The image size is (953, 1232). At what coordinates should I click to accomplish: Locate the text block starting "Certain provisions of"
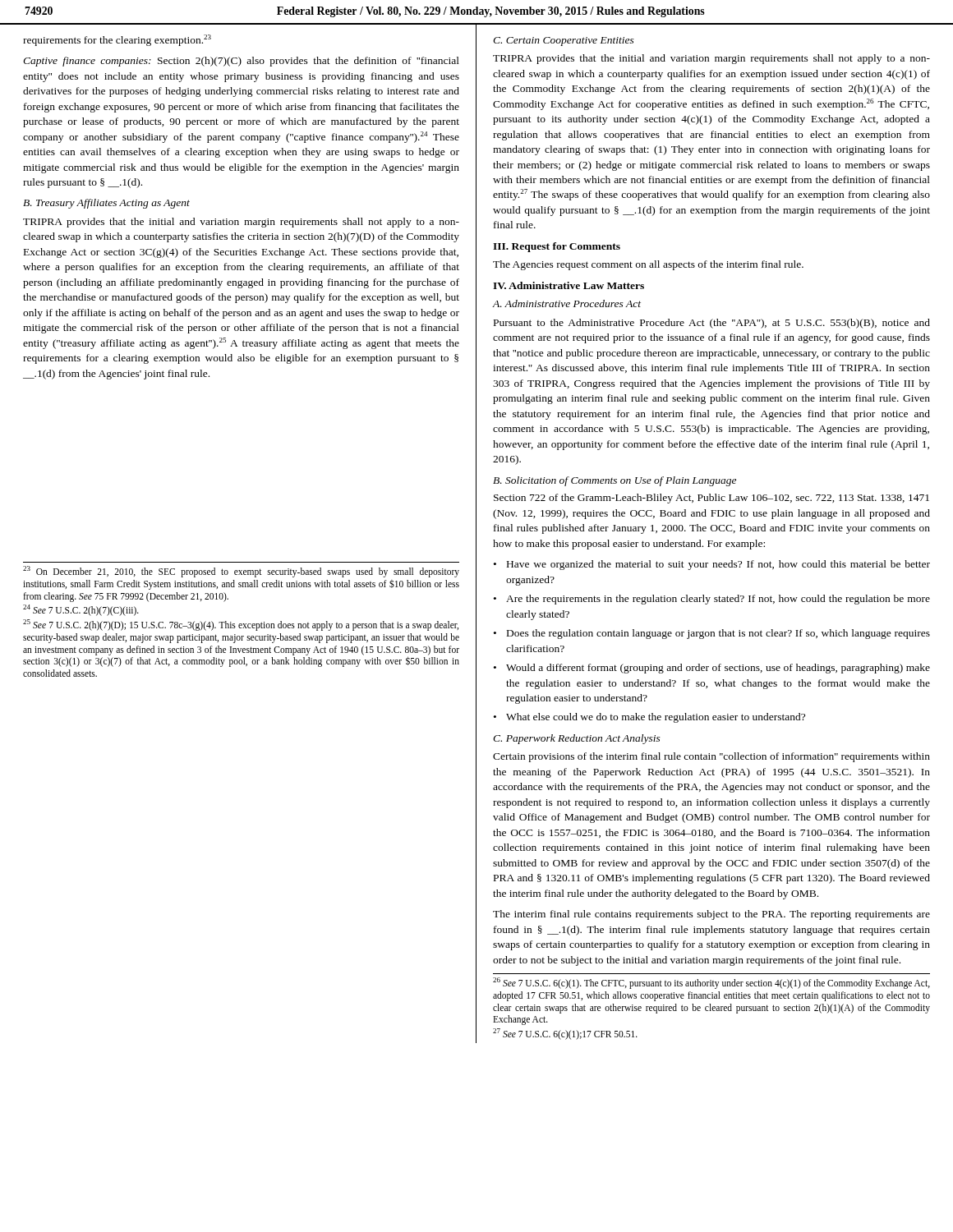pos(711,825)
